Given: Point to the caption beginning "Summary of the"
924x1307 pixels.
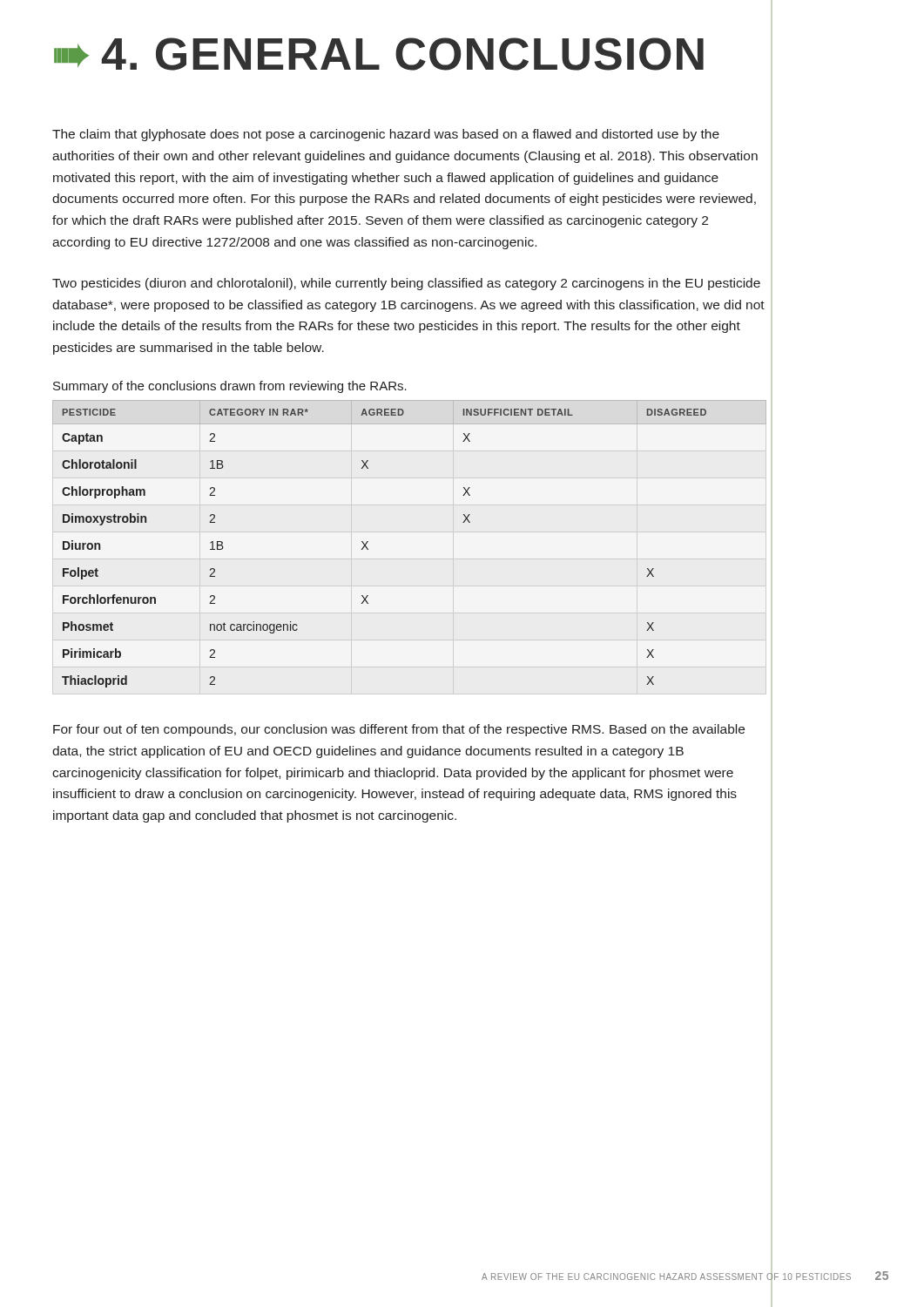Looking at the screenshot, I should tap(230, 385).
